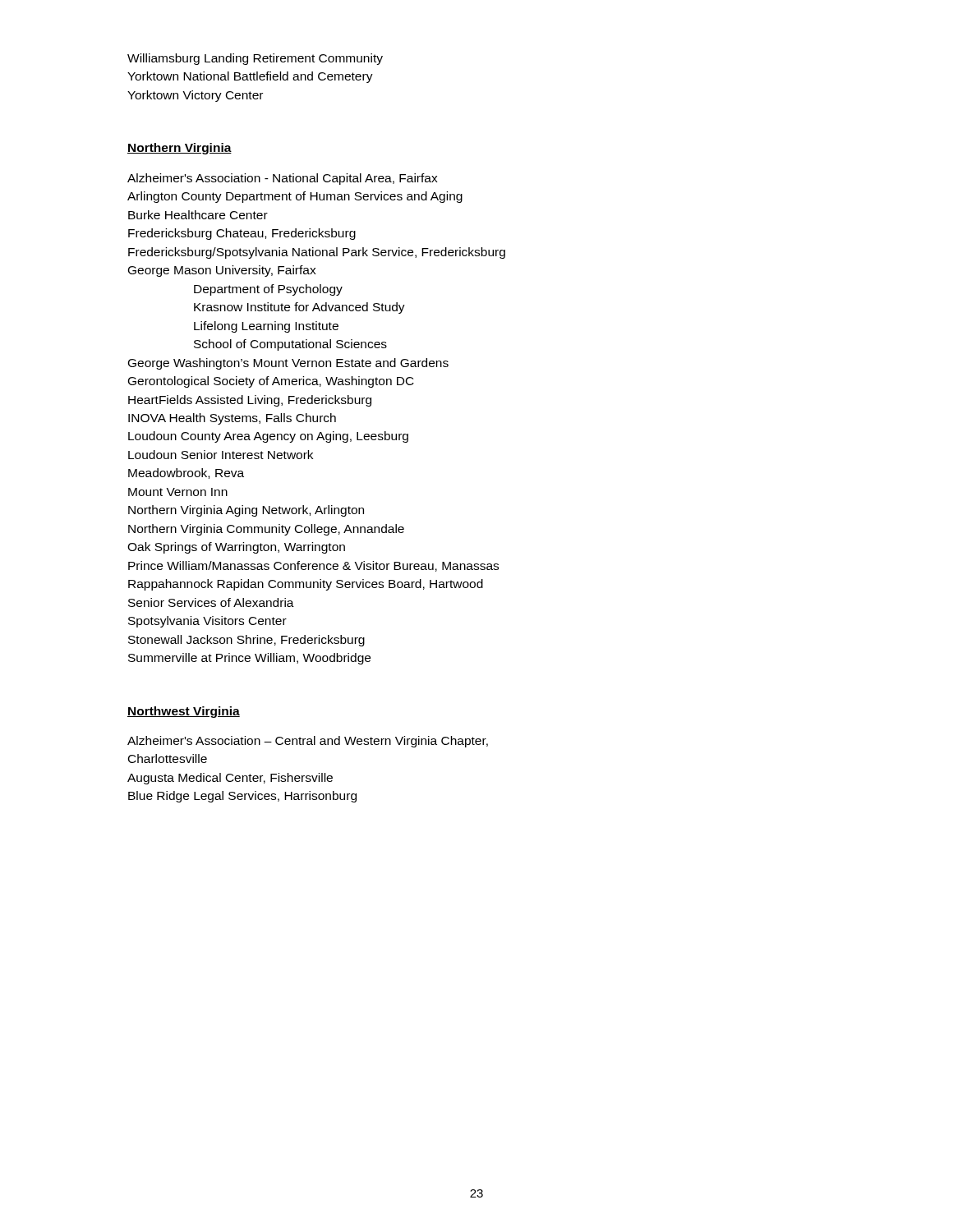Find the list item containing "Rappahannock Rapidan Community"

click(x=305, y=584)
